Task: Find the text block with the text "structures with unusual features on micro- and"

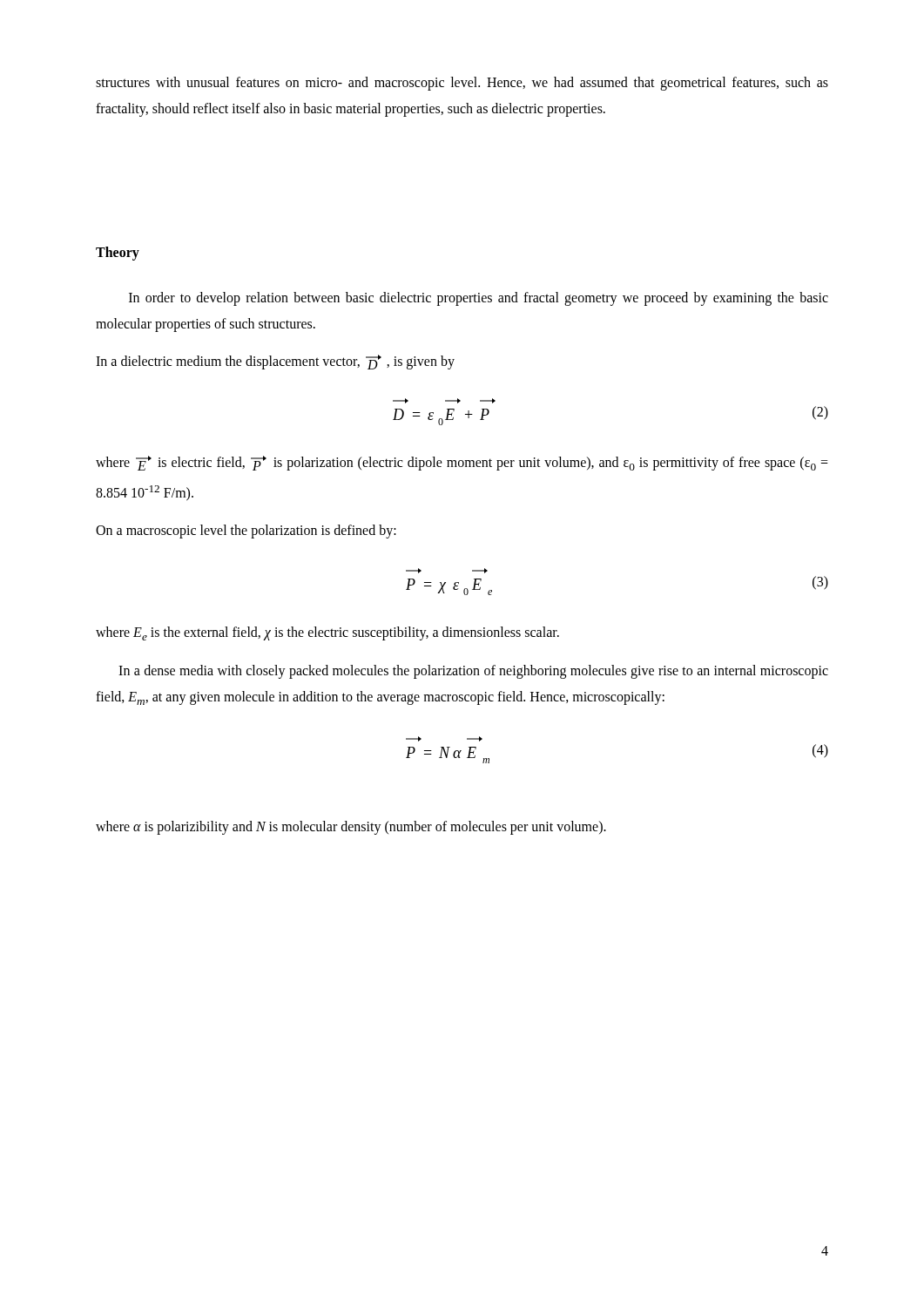Action: point(462,96)
